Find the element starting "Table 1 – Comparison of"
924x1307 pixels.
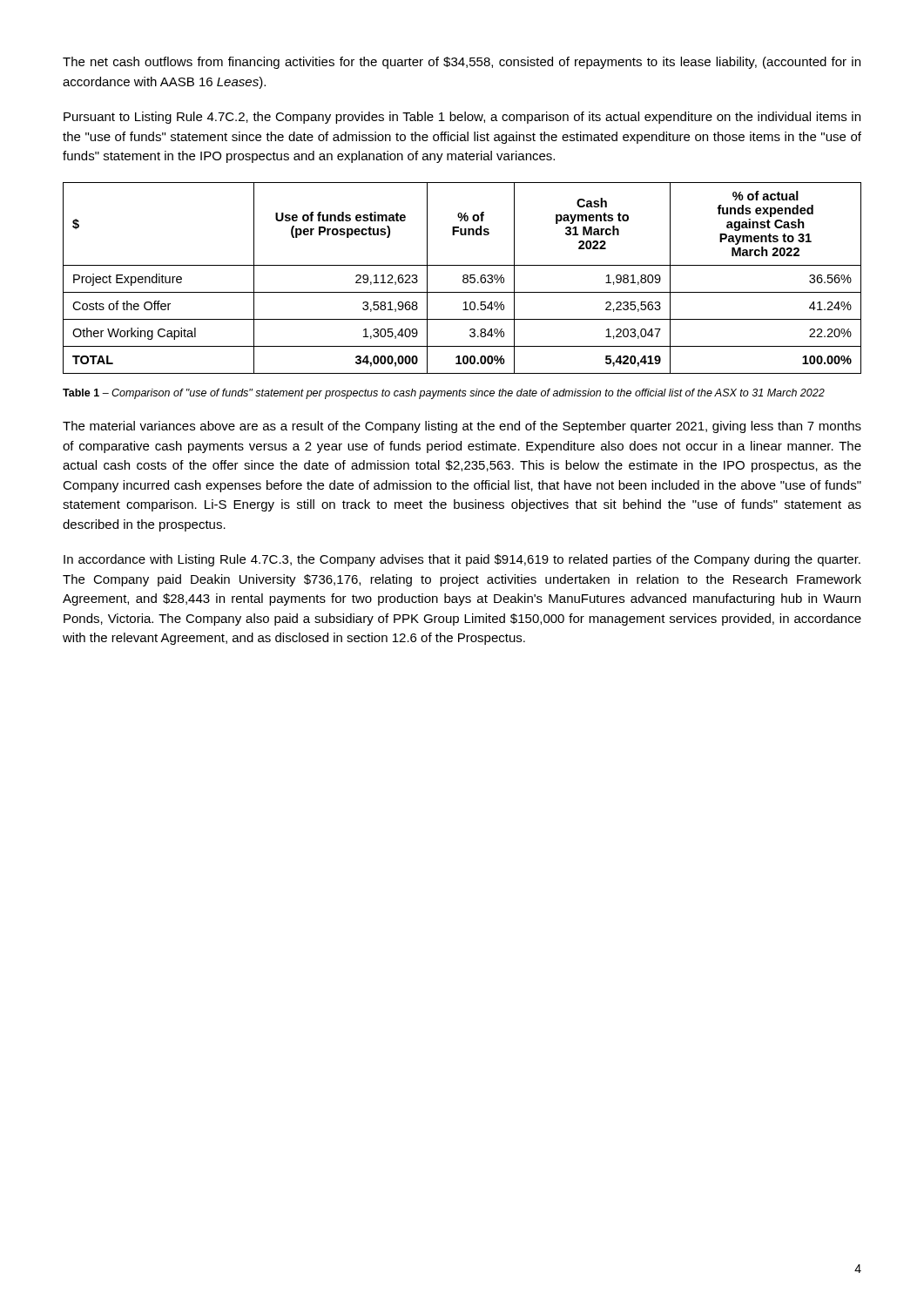444,393
